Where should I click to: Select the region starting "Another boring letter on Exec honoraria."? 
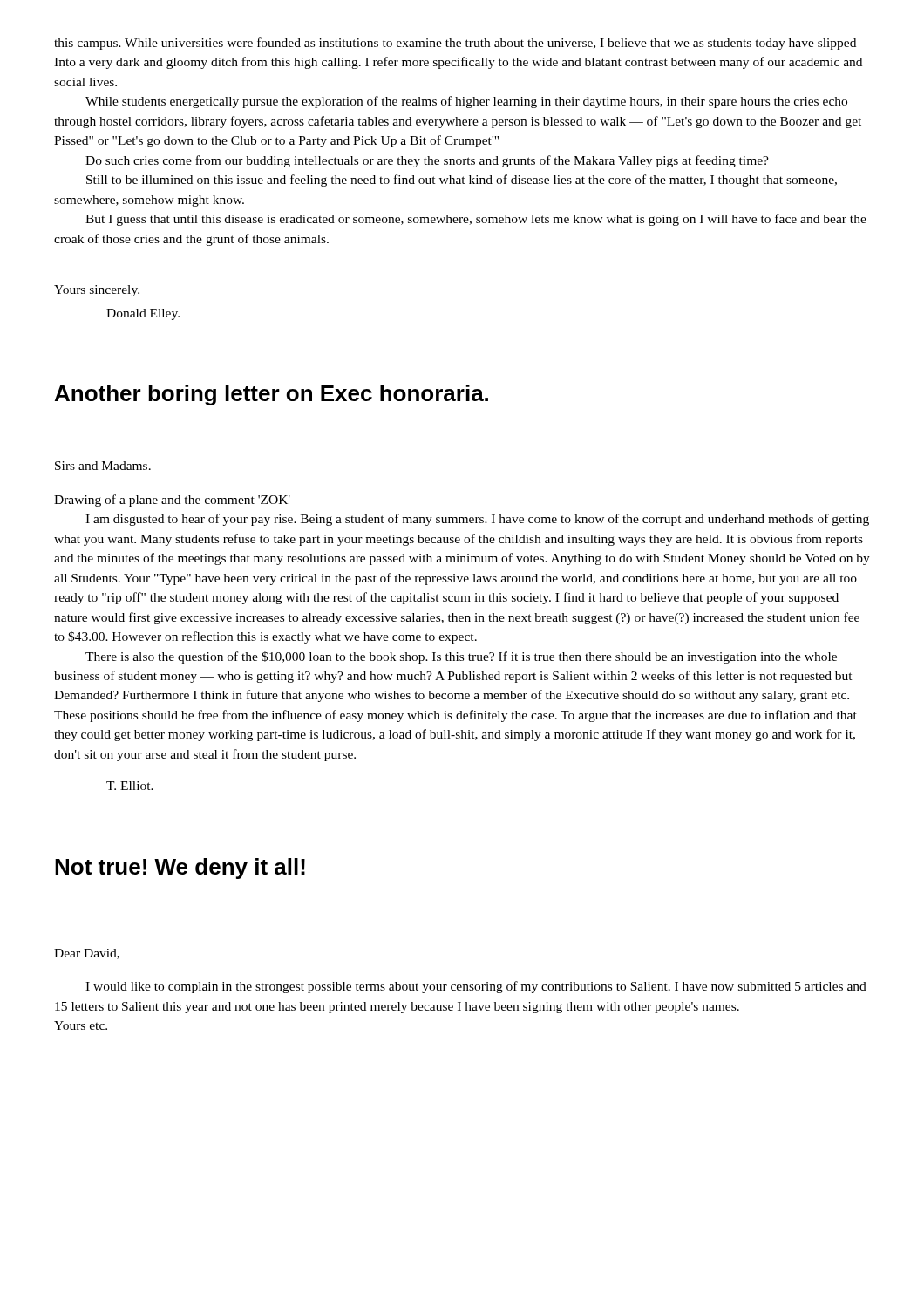pyautogui.click(x=272, y=393)
